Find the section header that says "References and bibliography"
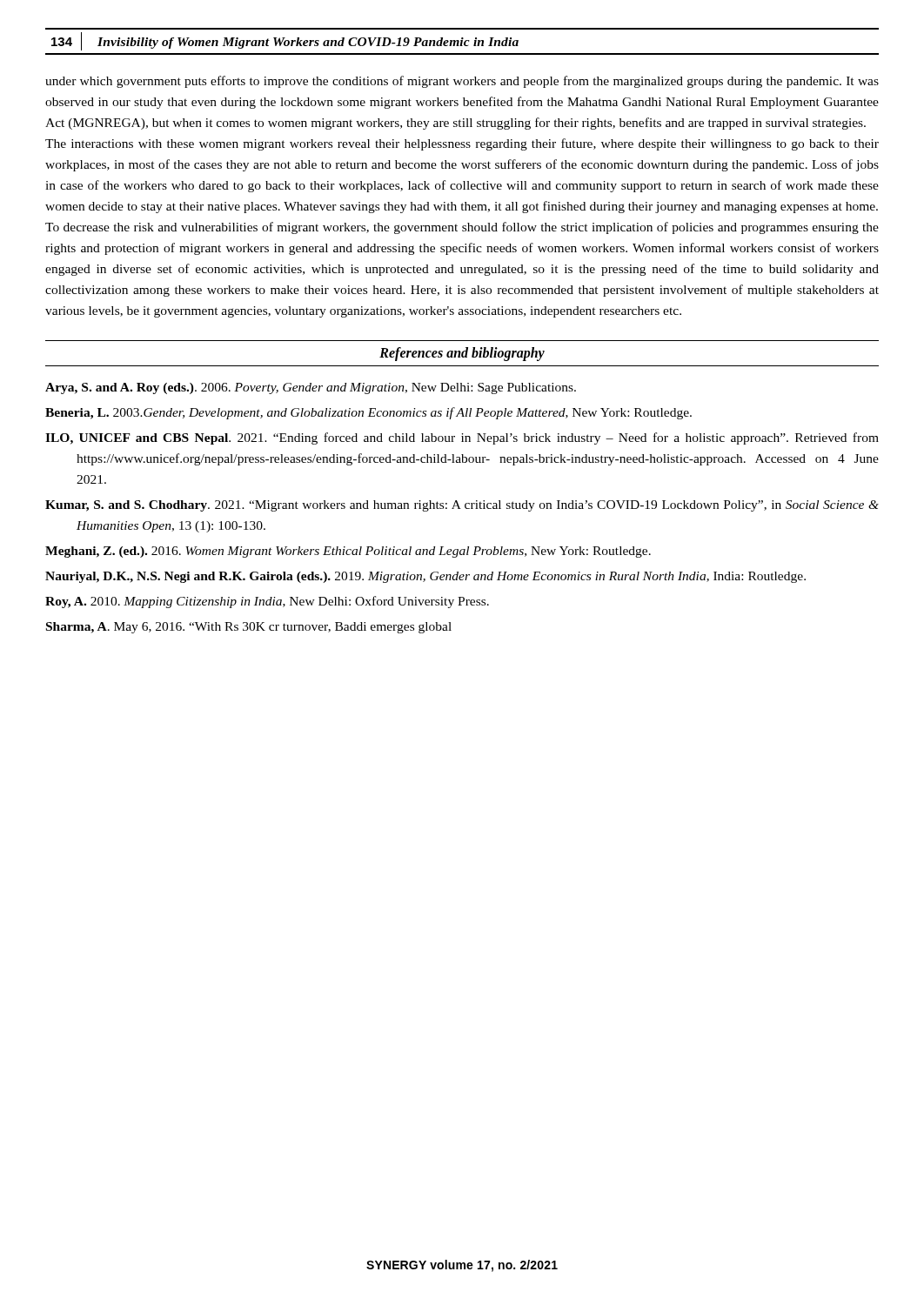The width and height of the screenshot is (924, 1305). pos(462,353)
